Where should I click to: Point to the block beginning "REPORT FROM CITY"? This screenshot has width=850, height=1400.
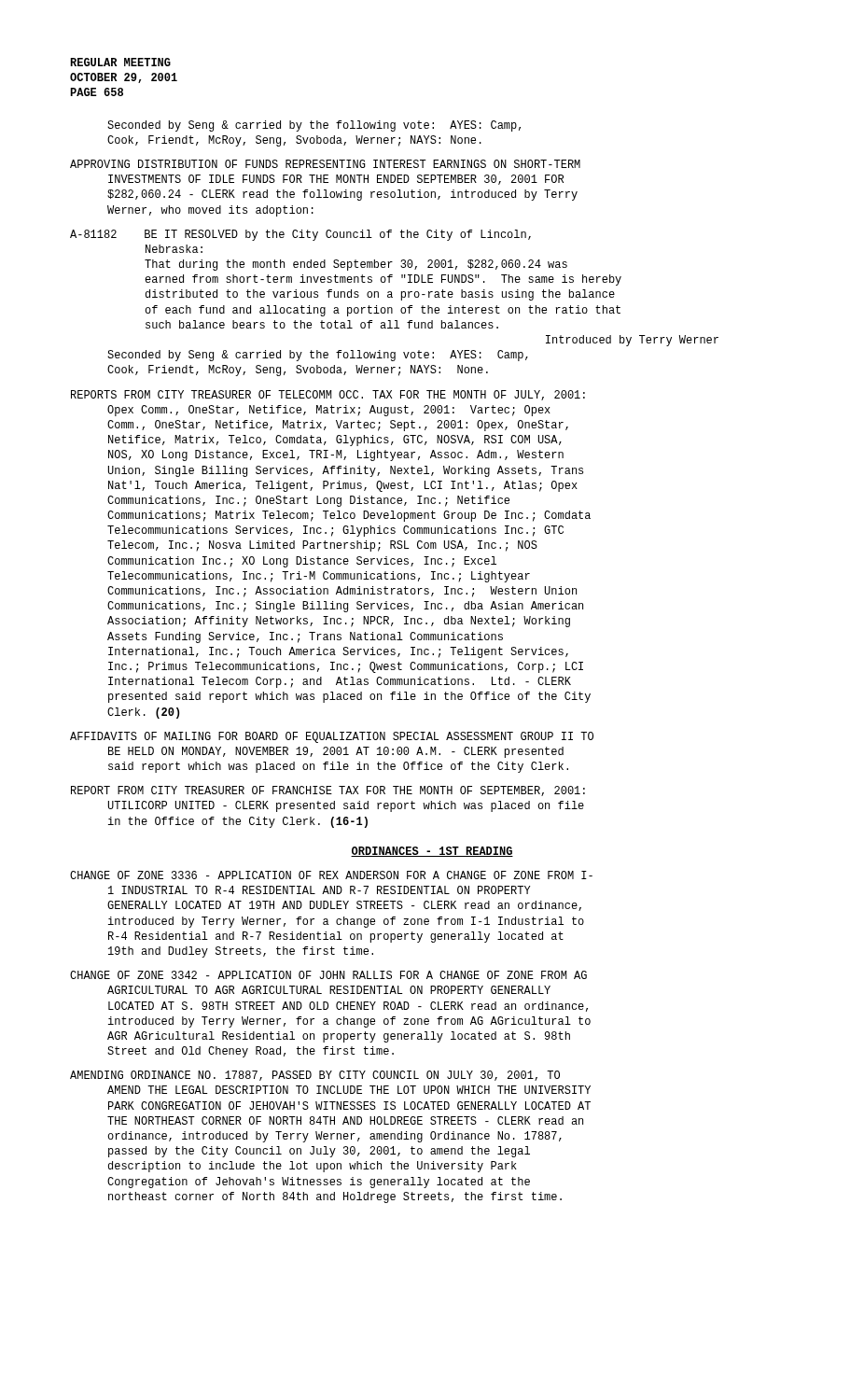[432, 807]
